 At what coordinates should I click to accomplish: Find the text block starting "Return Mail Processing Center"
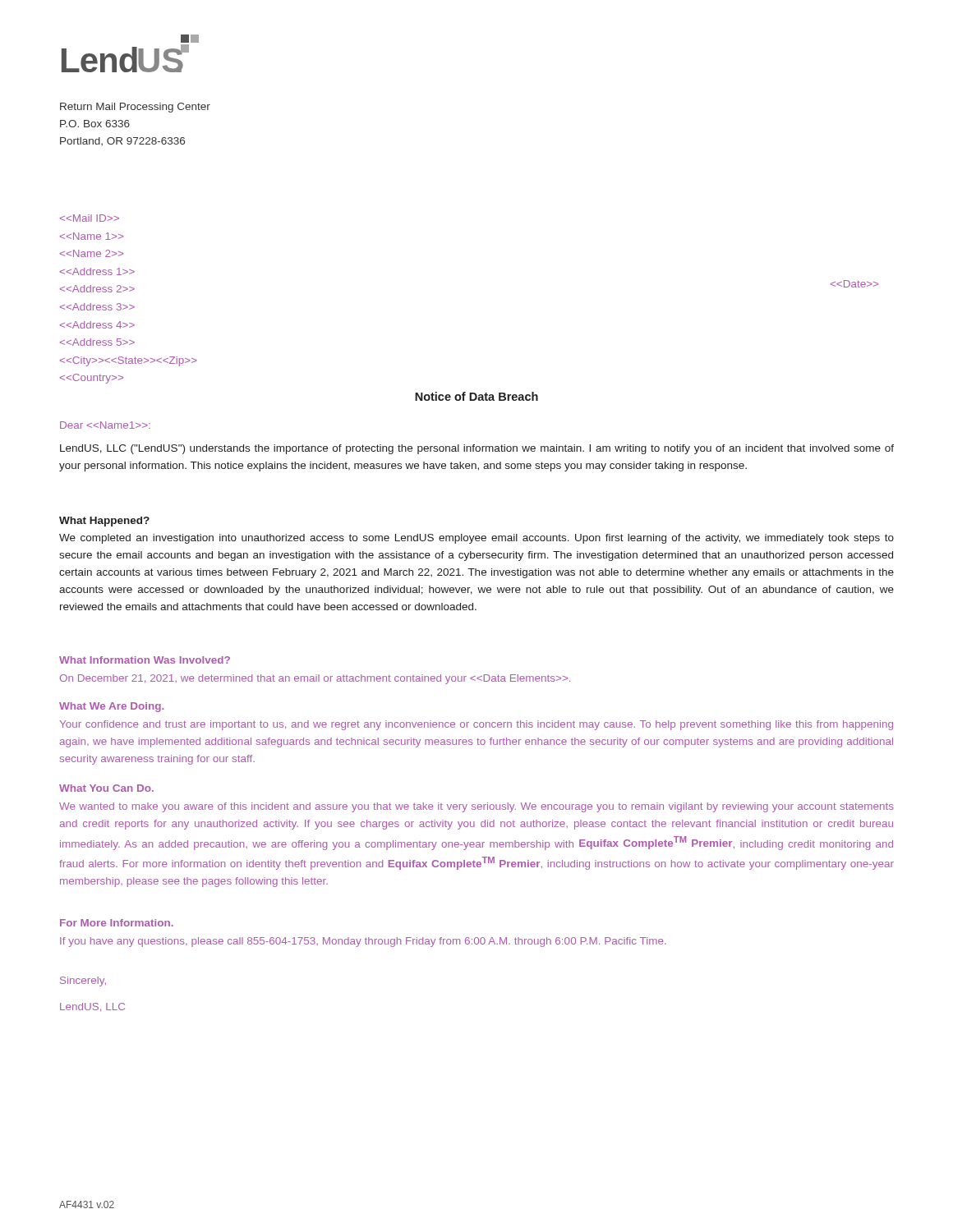click(x=135, y=124)
